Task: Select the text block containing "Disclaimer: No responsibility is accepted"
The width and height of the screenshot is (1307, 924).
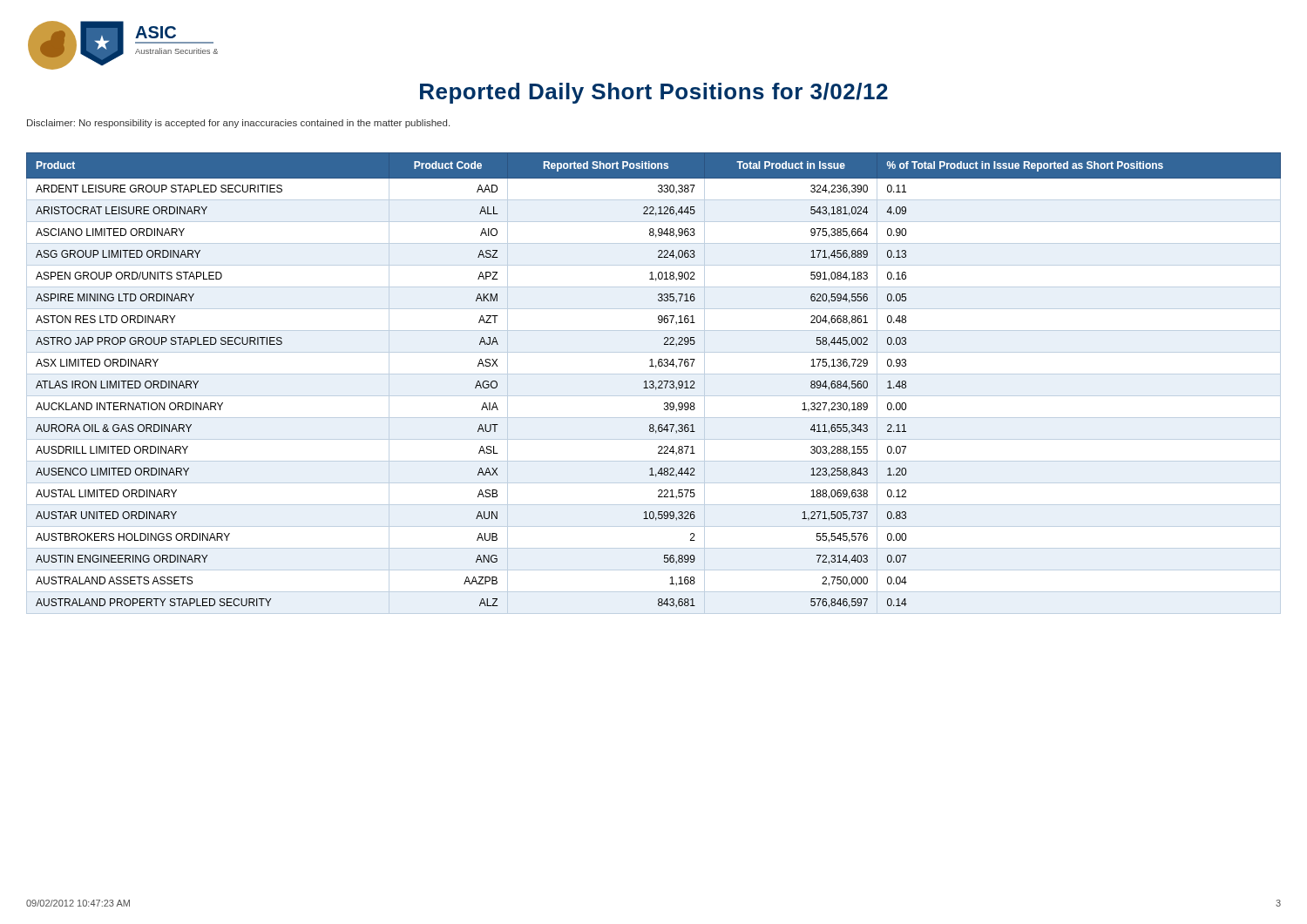Action: click(x=238, y=123)
